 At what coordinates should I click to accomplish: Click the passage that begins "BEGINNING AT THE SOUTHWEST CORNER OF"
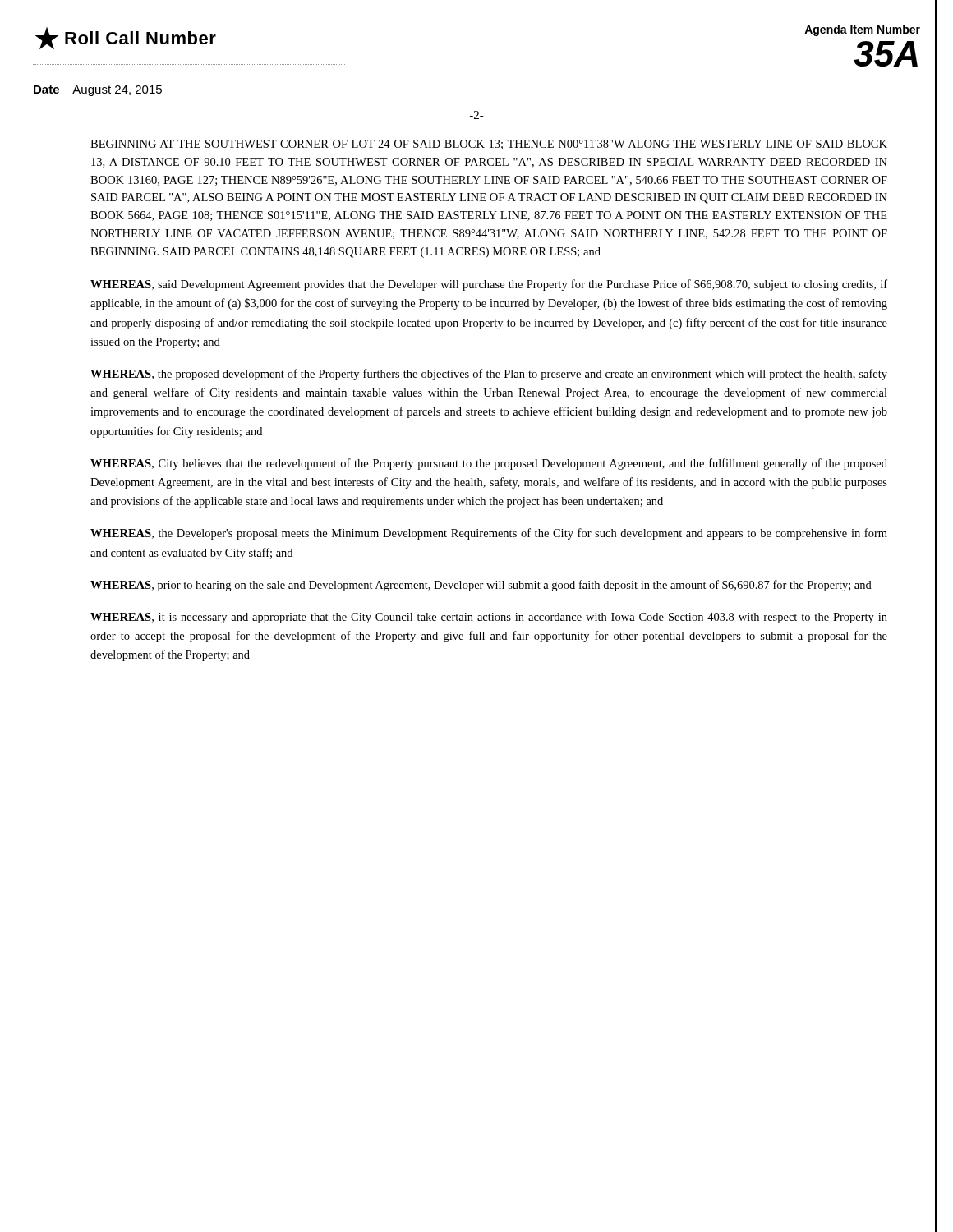tap(489, 197)
